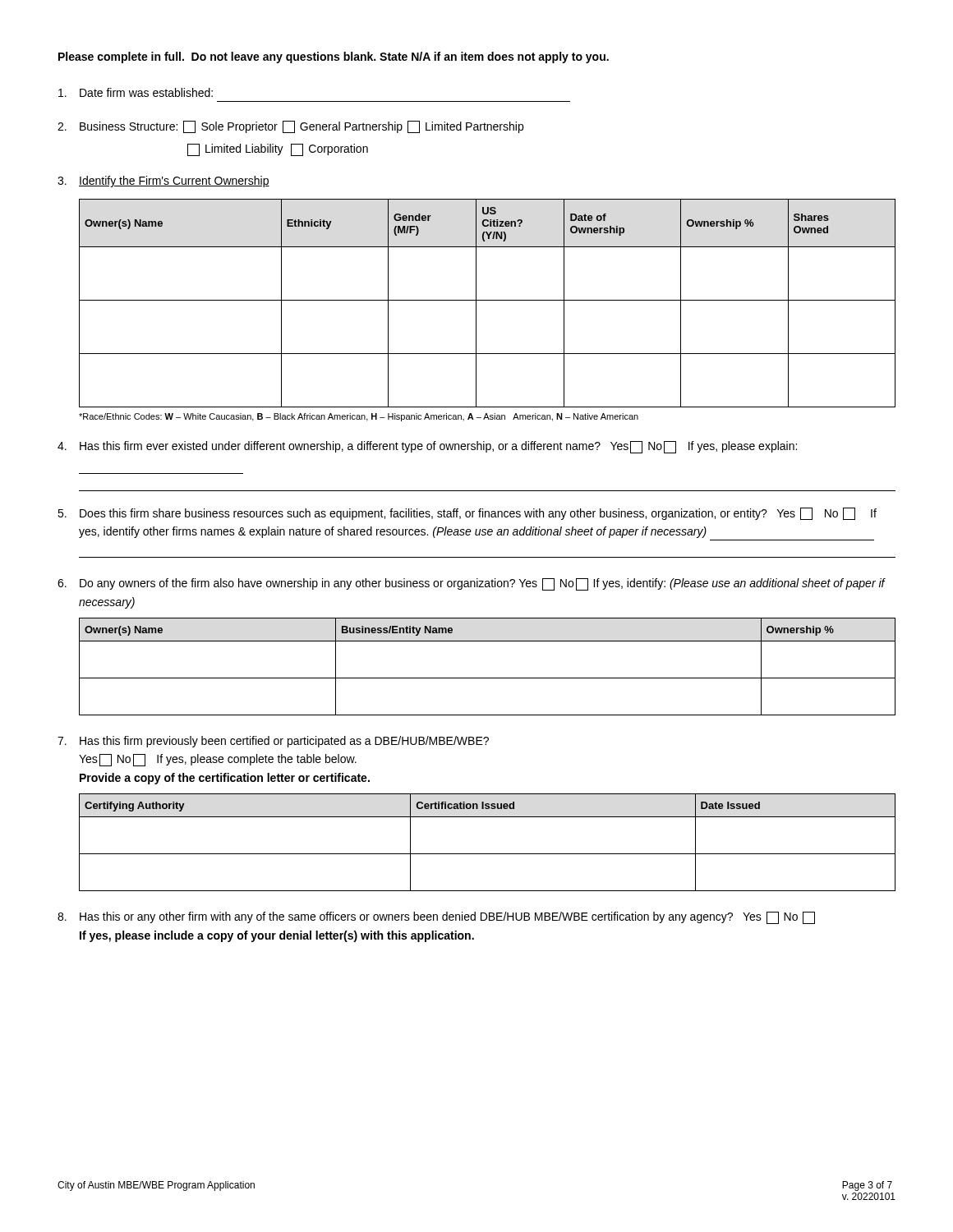This screenshot has height=1232, width=953.
Task: Click on the text block starting "2. Business Structure: Sole Proprietor General Partnership Limited"
Action: (291, 138)
